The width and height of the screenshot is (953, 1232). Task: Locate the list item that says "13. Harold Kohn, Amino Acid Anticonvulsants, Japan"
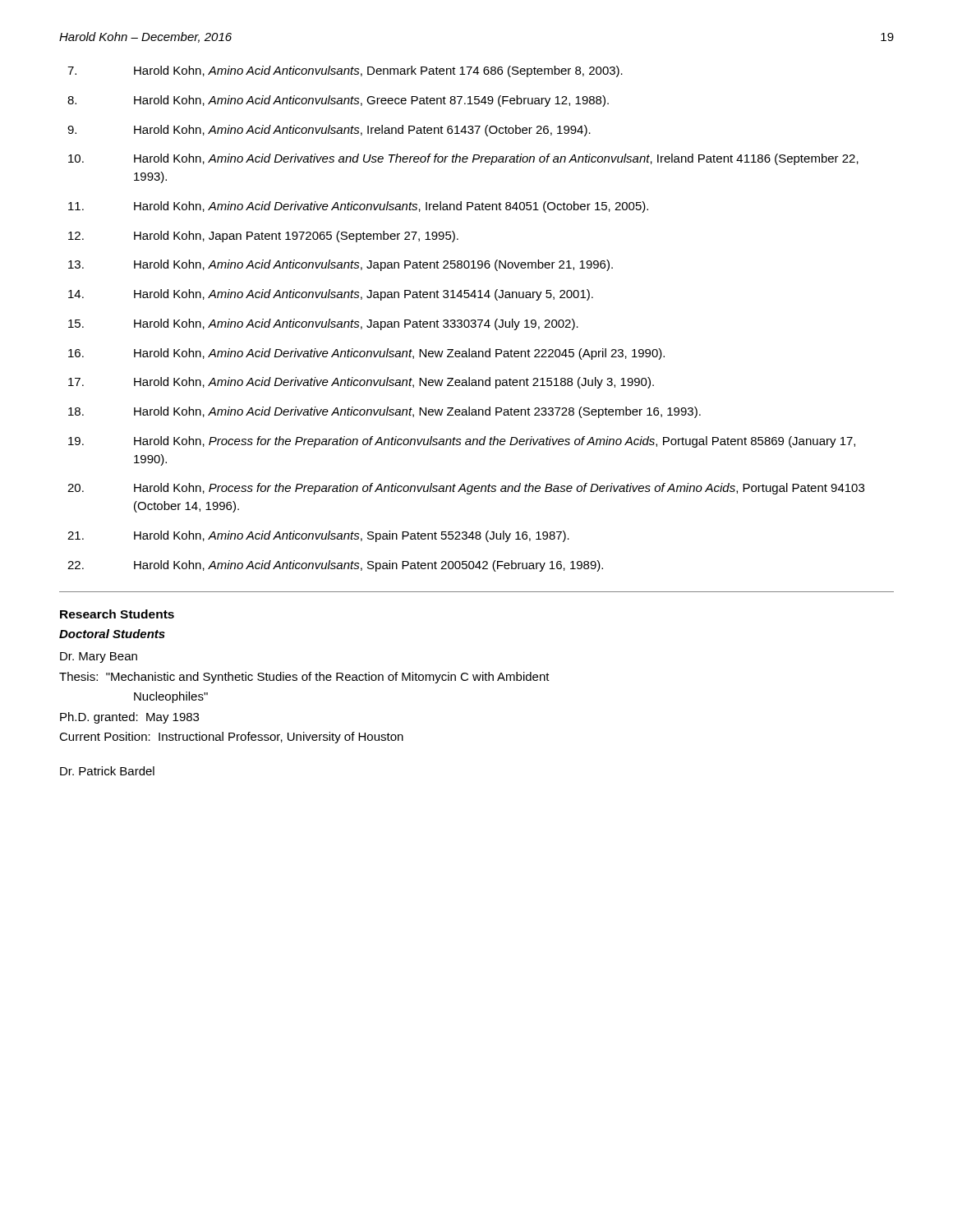click(476, 265)
